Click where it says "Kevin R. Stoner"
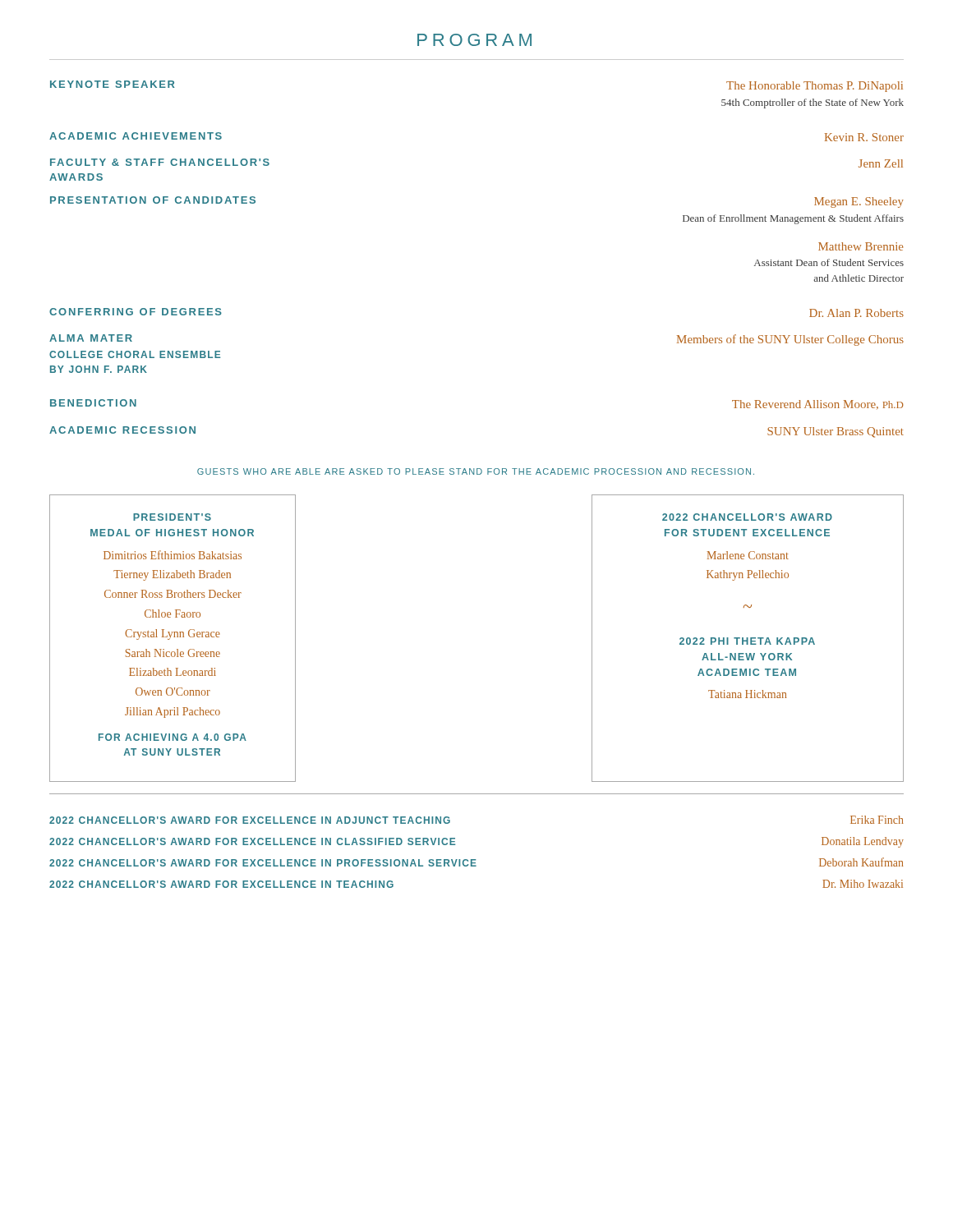Screen dimensions: 1232x953 (864, 137)
